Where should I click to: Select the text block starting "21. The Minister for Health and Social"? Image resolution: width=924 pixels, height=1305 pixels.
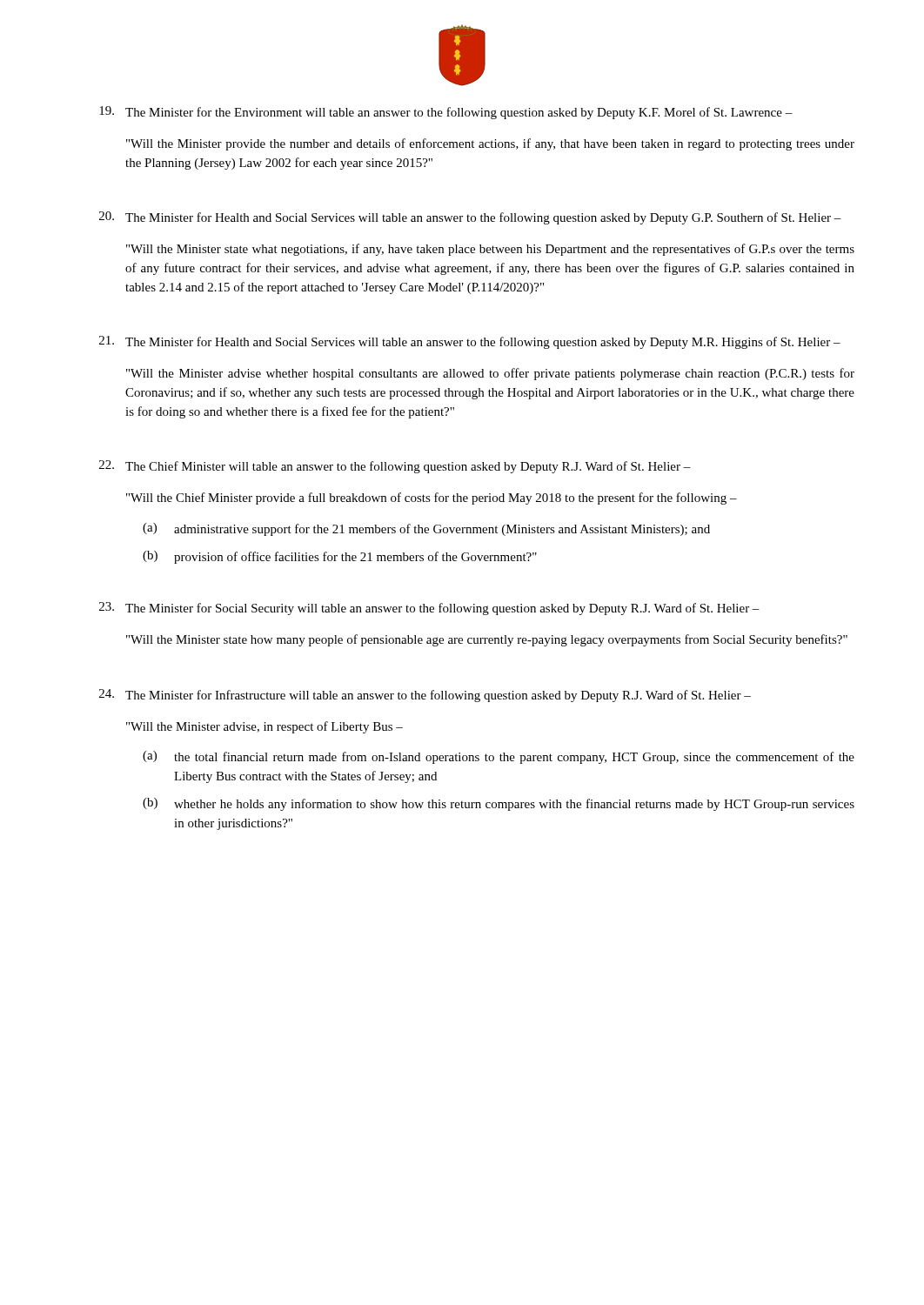click(462, 383)
